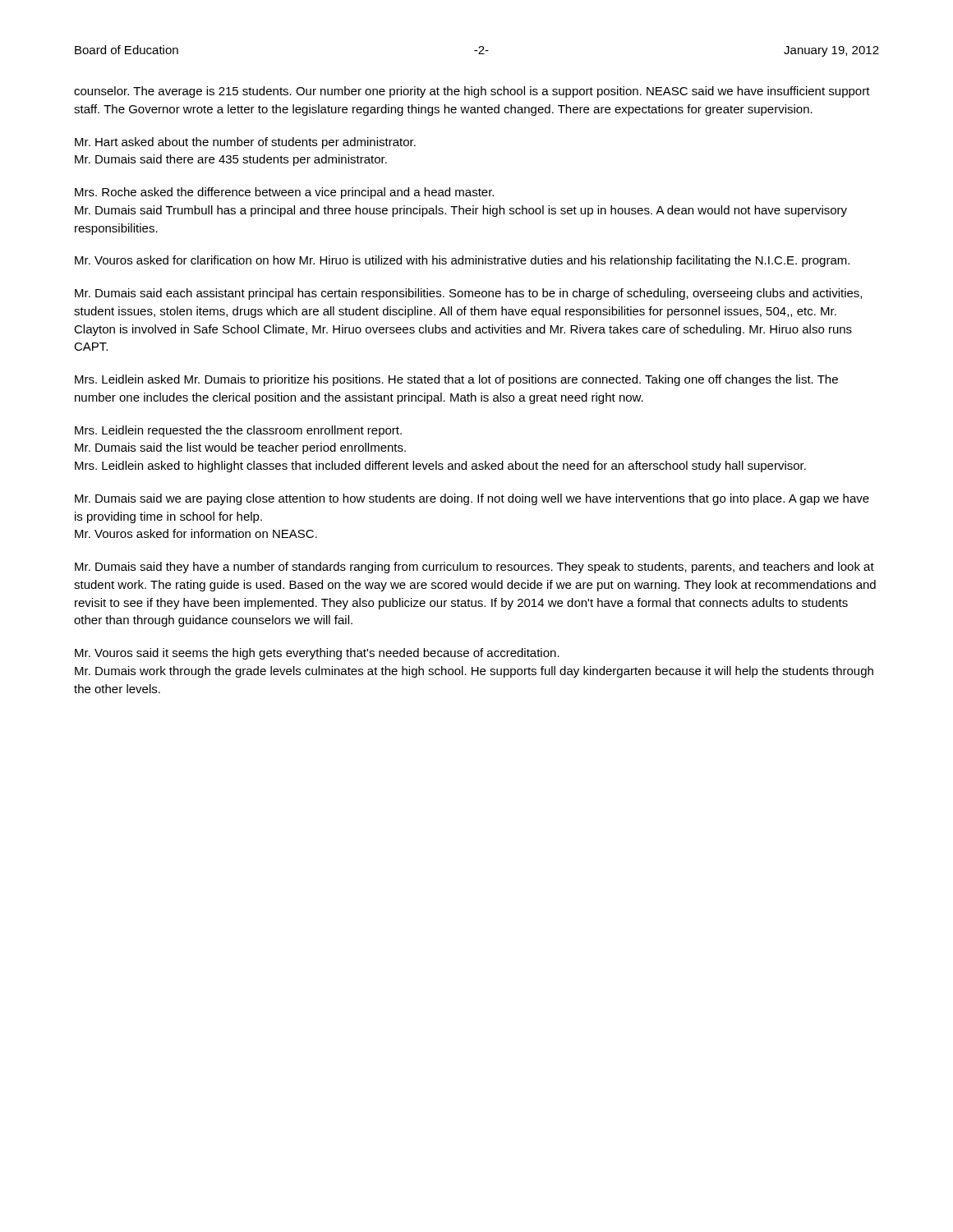This screenshot has width=953, height=1232.
Task: Locate the block of text that opens with "Mr. Hart asked"
Action: point(245,143)
